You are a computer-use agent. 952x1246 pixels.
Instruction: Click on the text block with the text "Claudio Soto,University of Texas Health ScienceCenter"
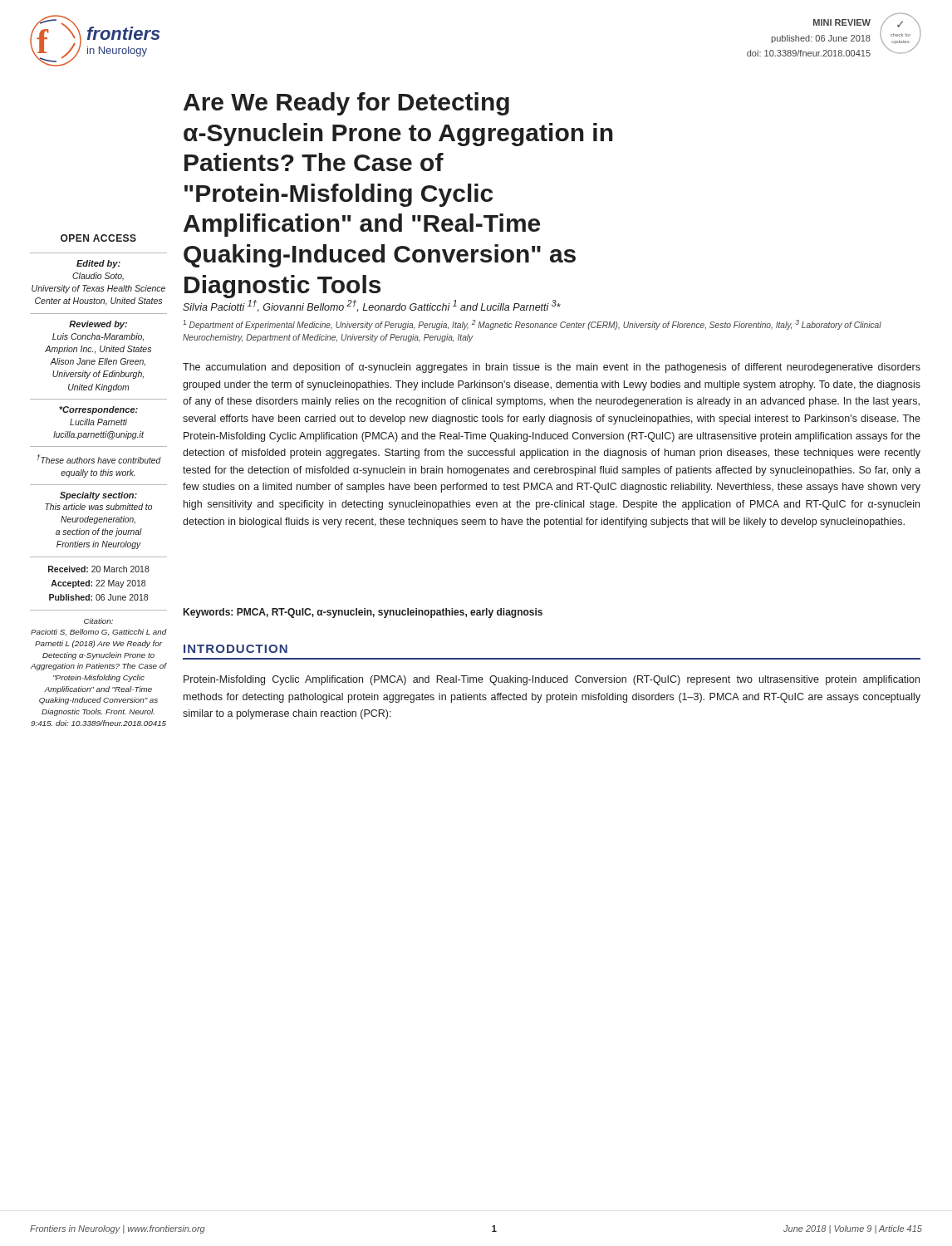98,288
